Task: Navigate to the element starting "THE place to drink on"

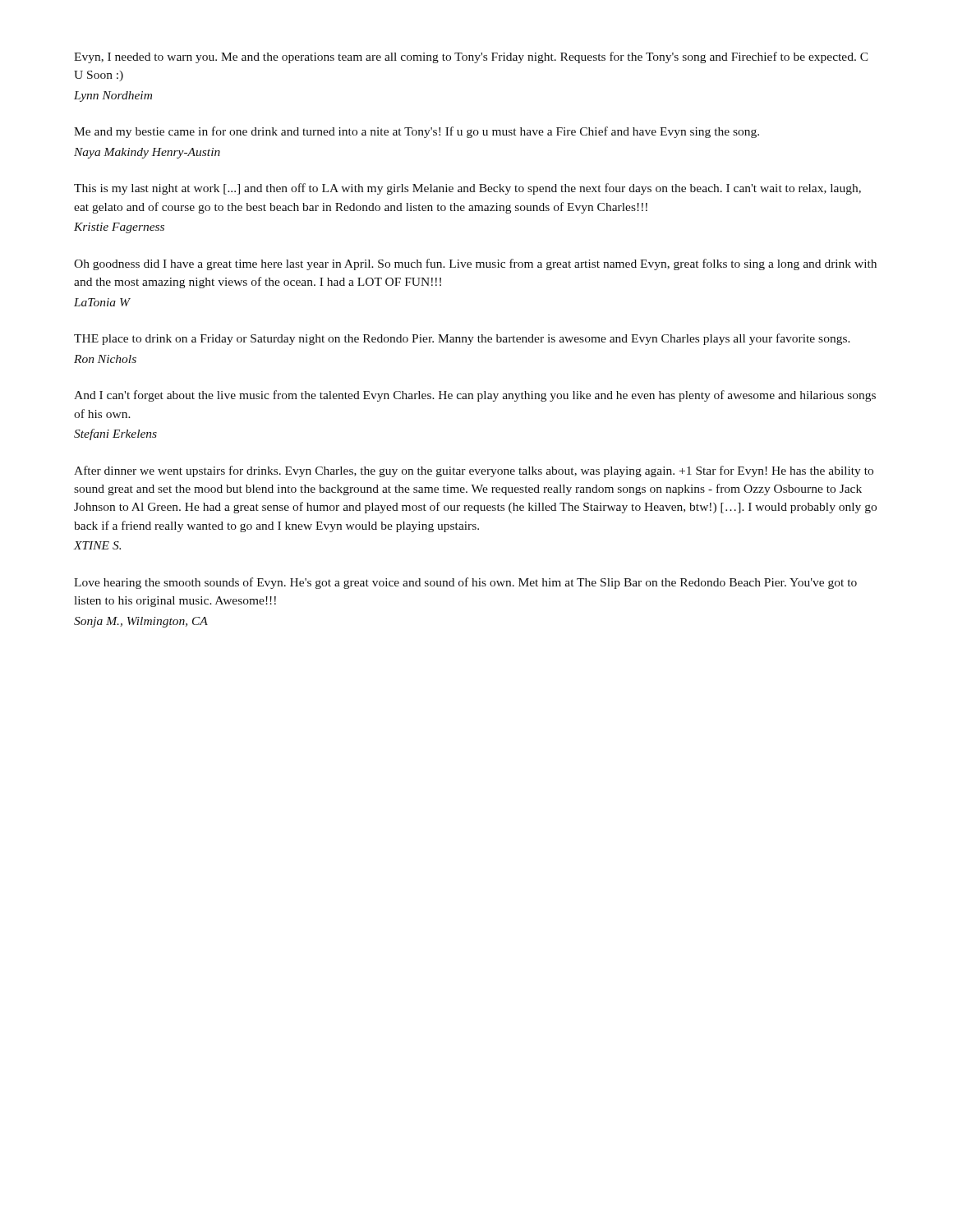Action: (476, 349)
